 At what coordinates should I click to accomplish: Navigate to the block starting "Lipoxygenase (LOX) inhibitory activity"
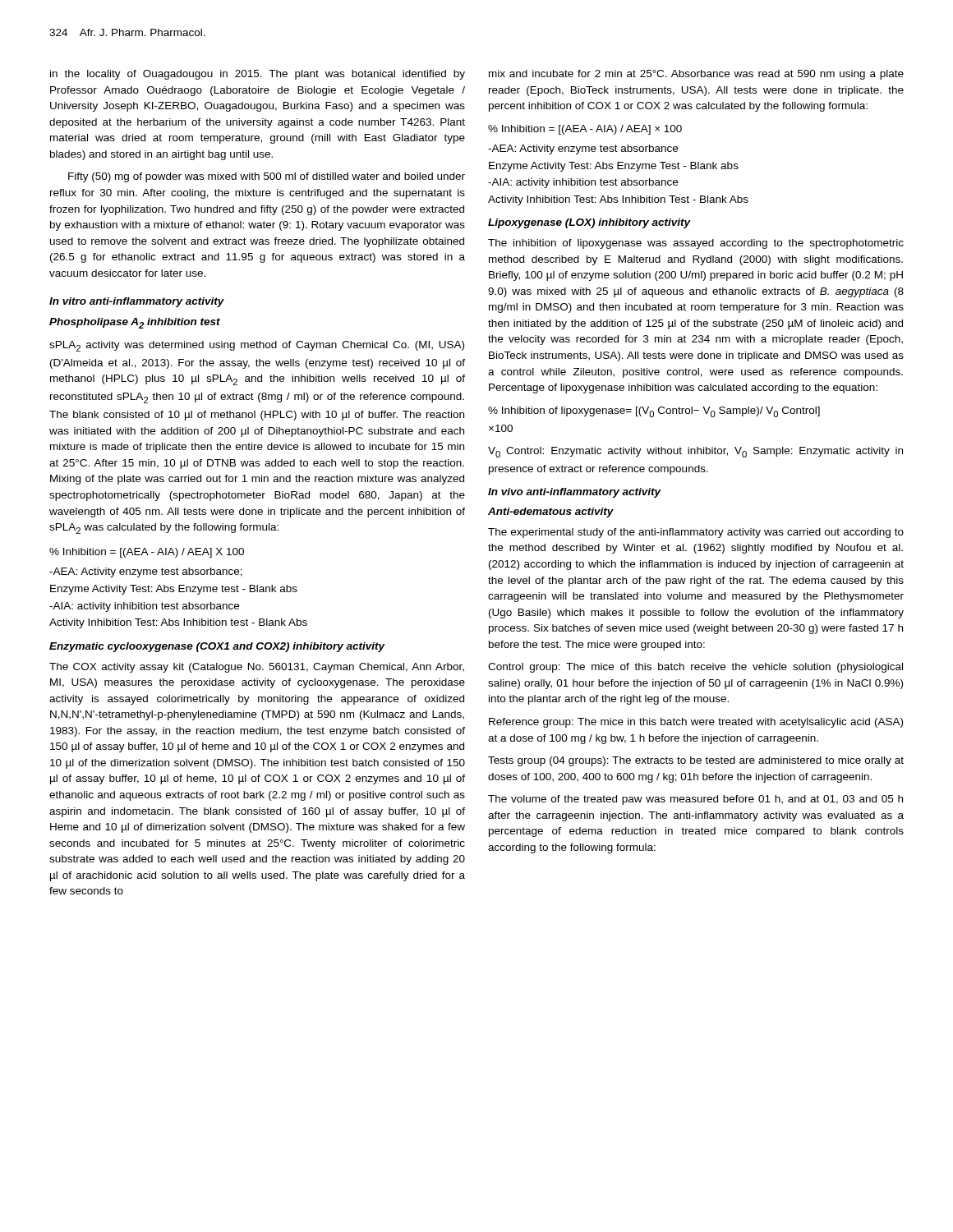589,222
